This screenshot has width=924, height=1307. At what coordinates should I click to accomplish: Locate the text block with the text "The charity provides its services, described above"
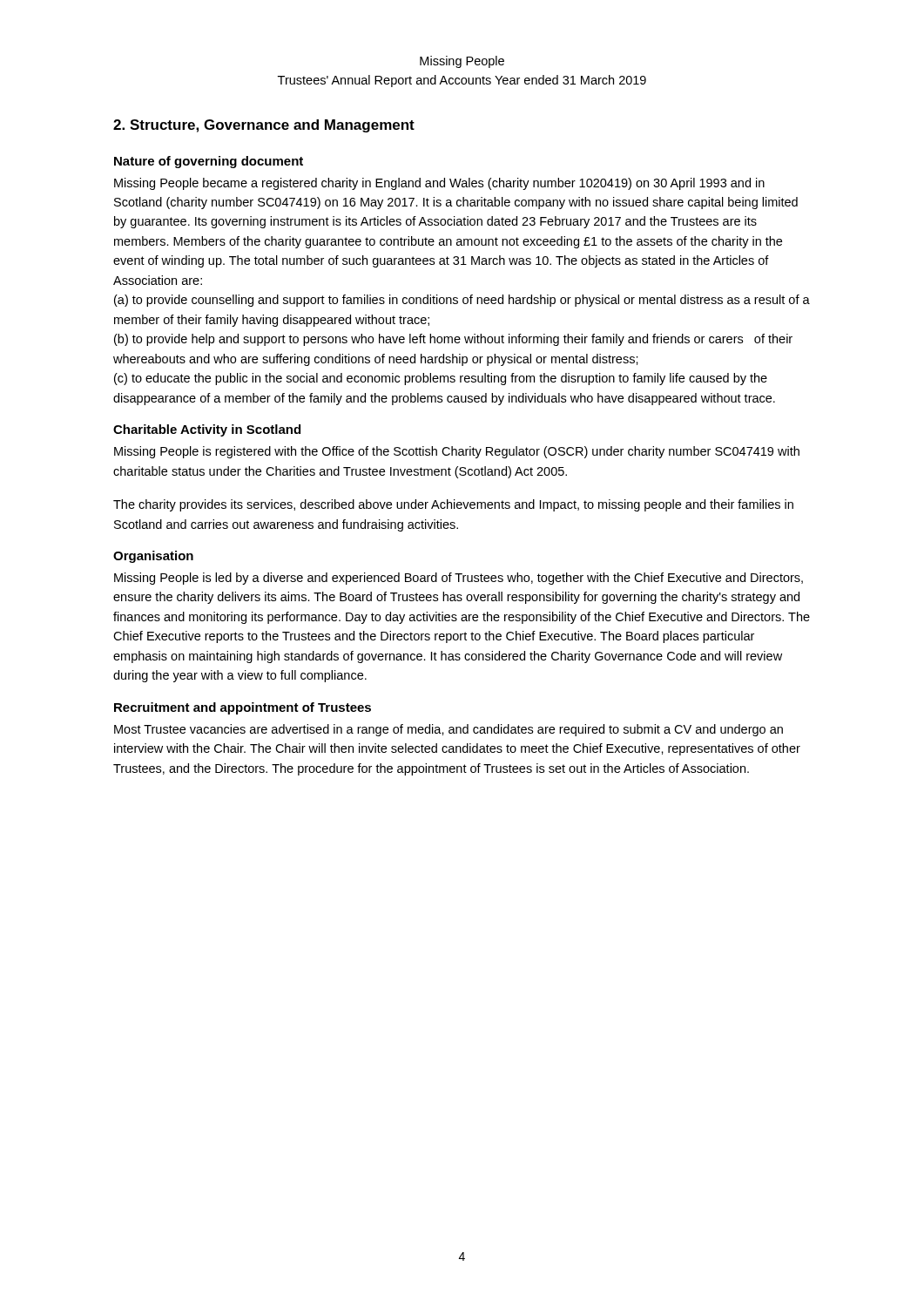coord(454,514)
